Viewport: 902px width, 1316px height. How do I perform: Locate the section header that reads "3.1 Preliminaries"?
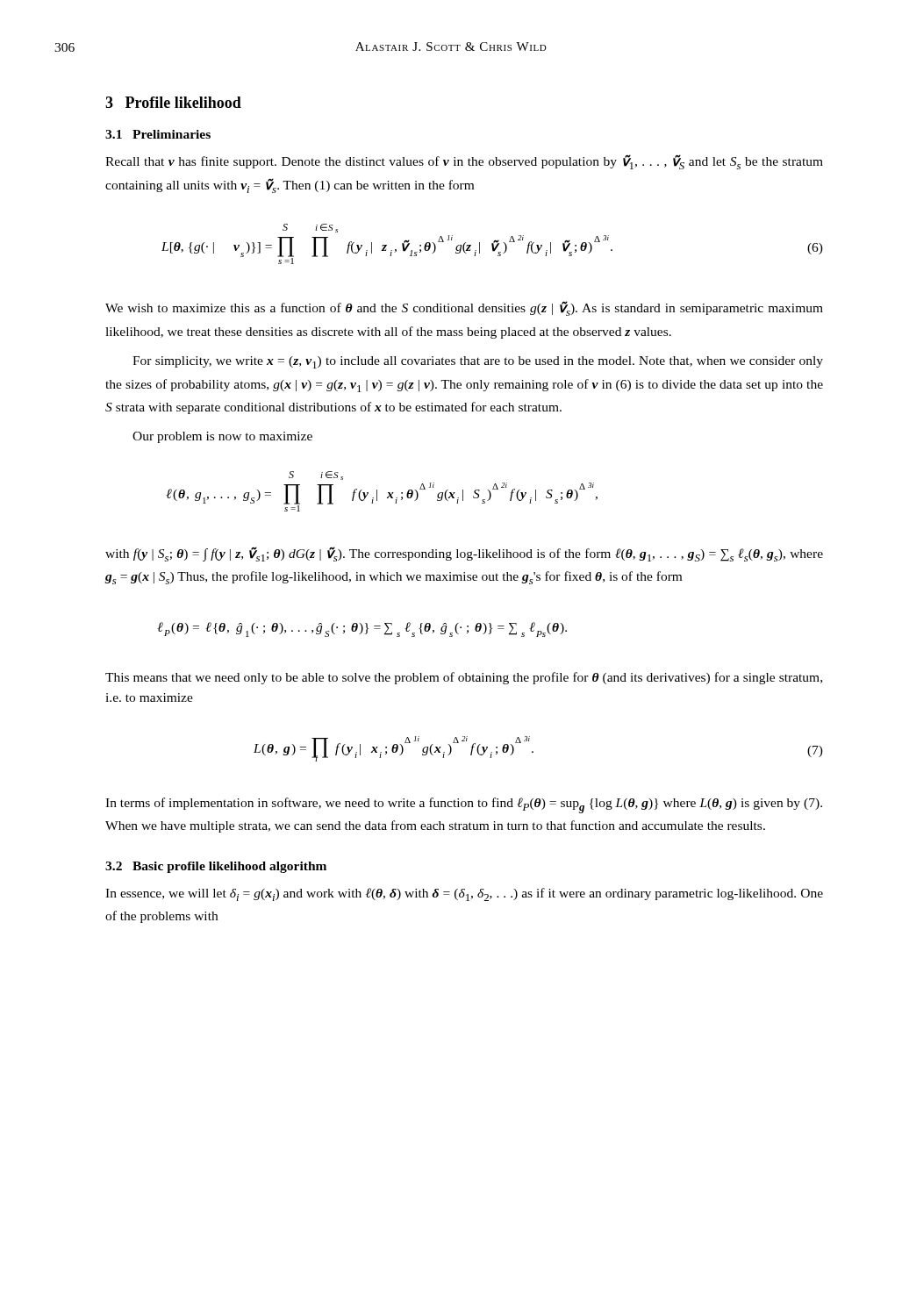coord(158,134)
